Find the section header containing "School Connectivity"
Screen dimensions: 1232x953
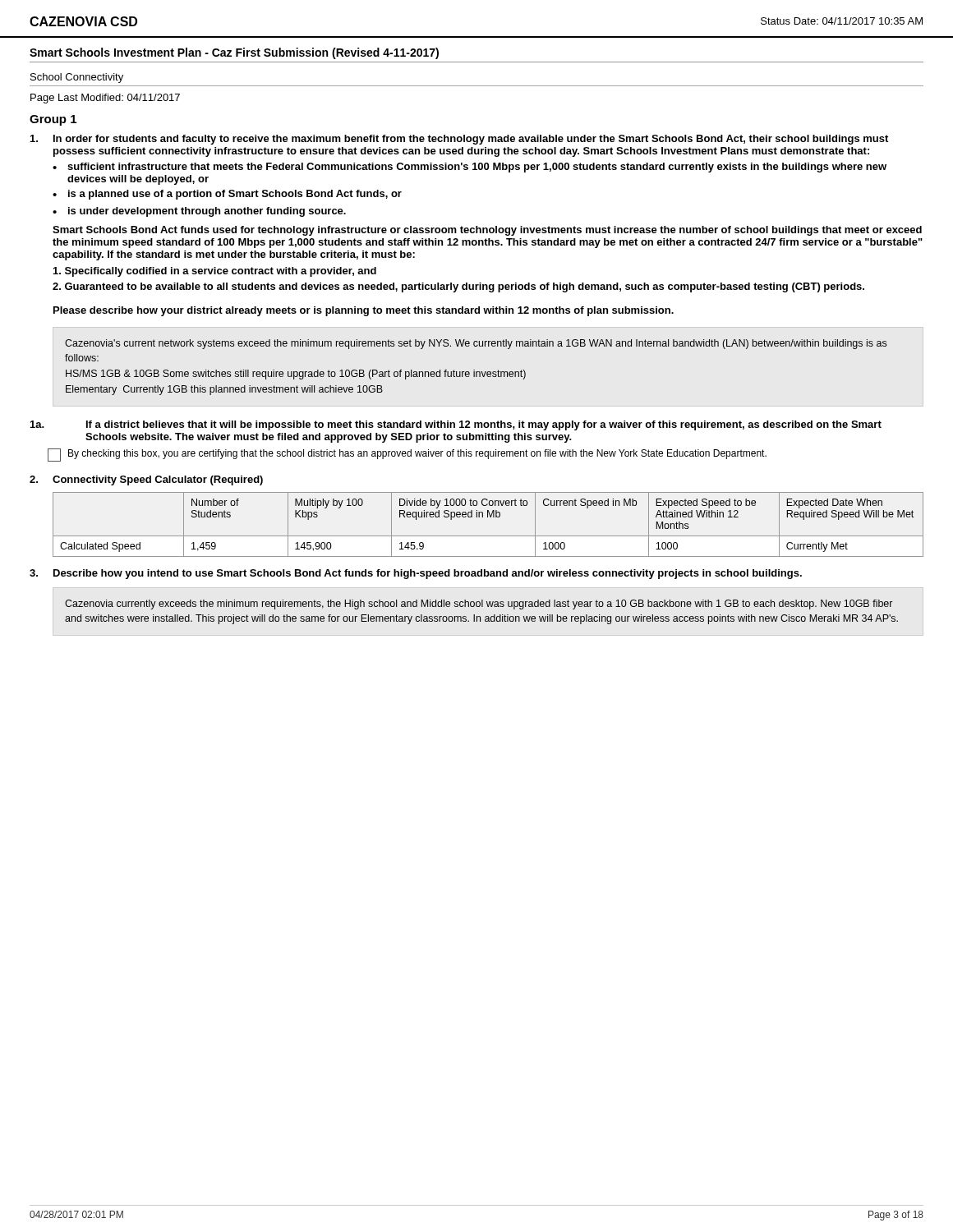pyautogui.click(x=76, y=77)
